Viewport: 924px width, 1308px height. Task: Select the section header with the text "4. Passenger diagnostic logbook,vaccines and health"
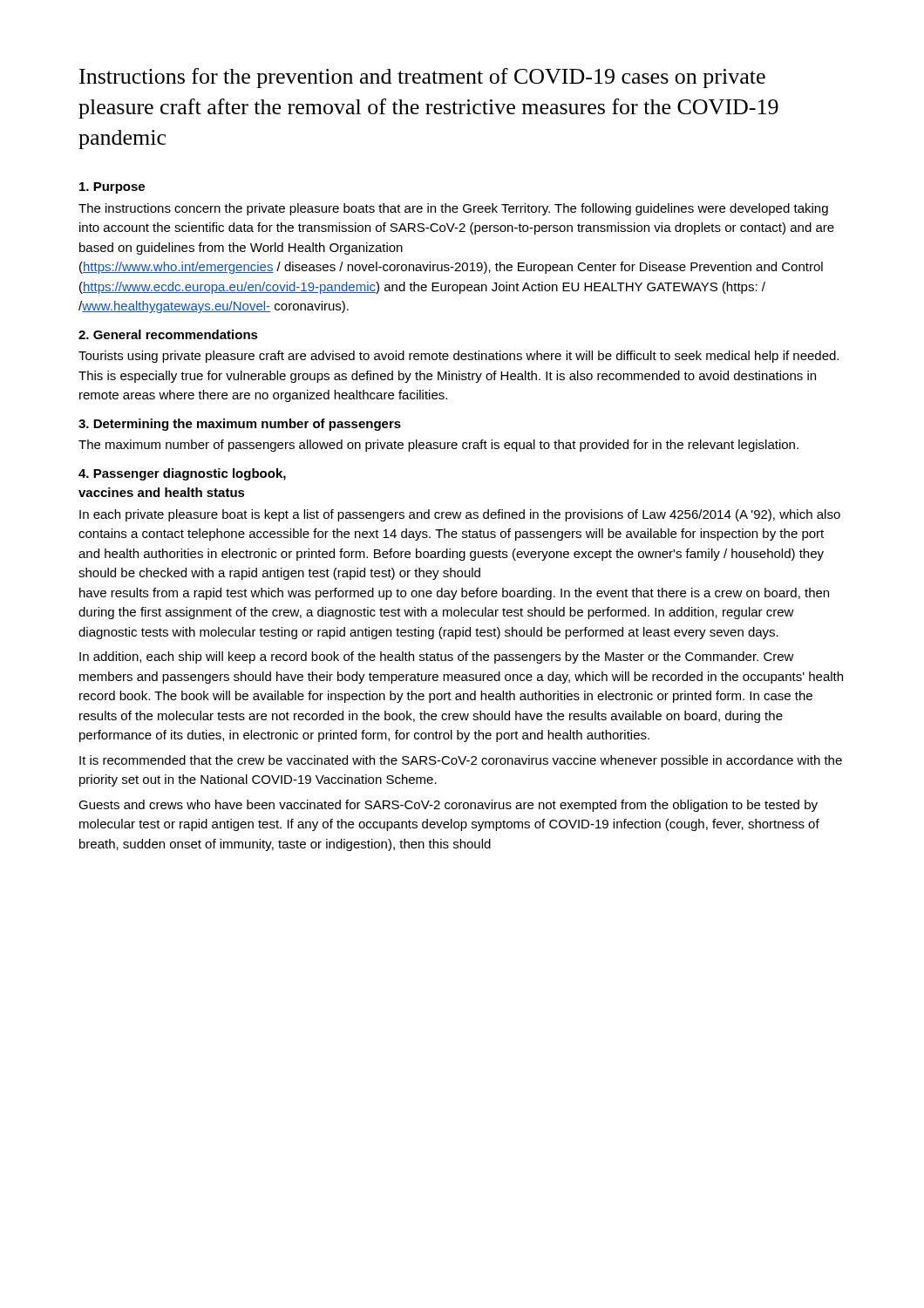[x=182, y=483]
